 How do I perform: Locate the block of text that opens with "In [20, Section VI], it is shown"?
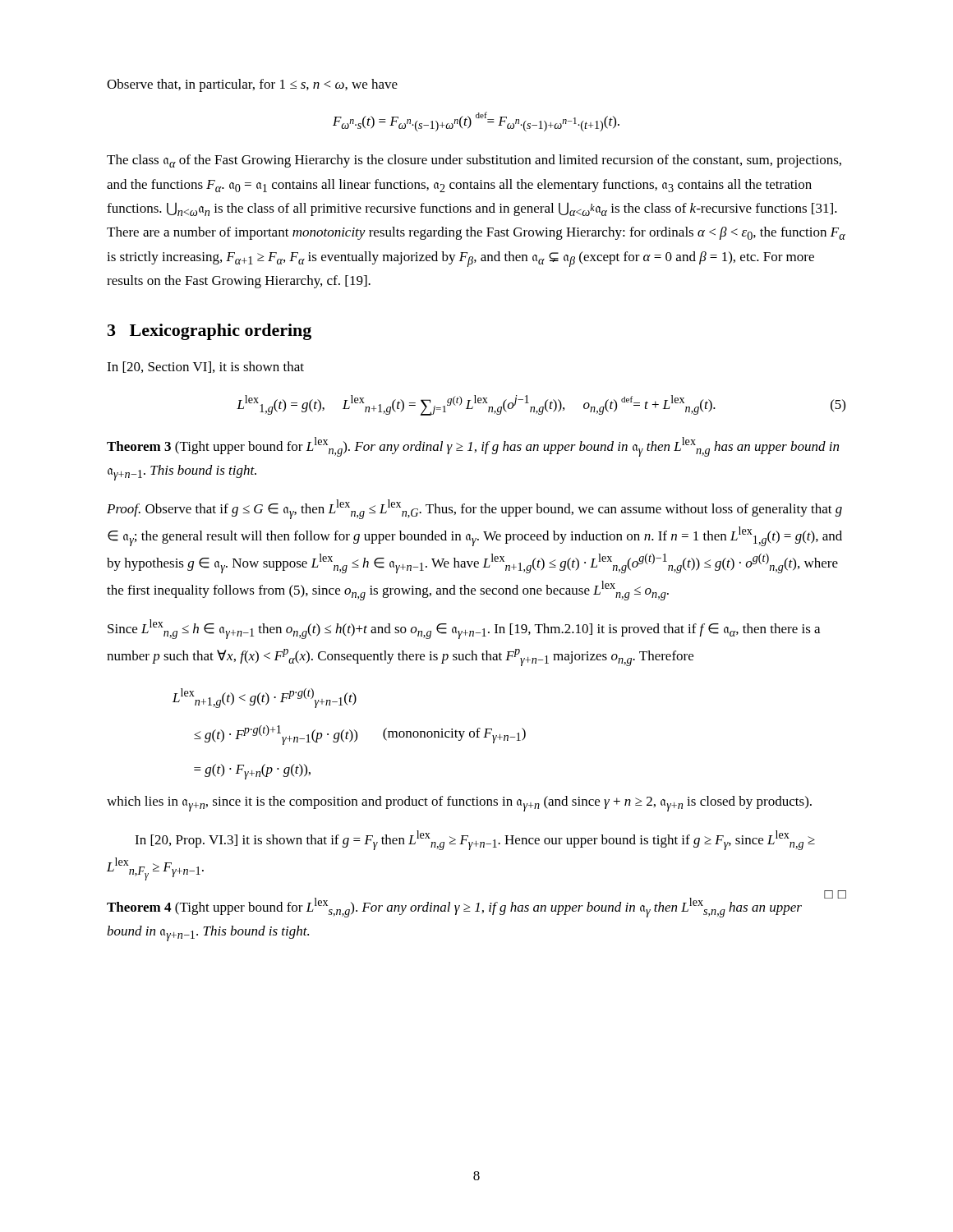click(205, 366)
